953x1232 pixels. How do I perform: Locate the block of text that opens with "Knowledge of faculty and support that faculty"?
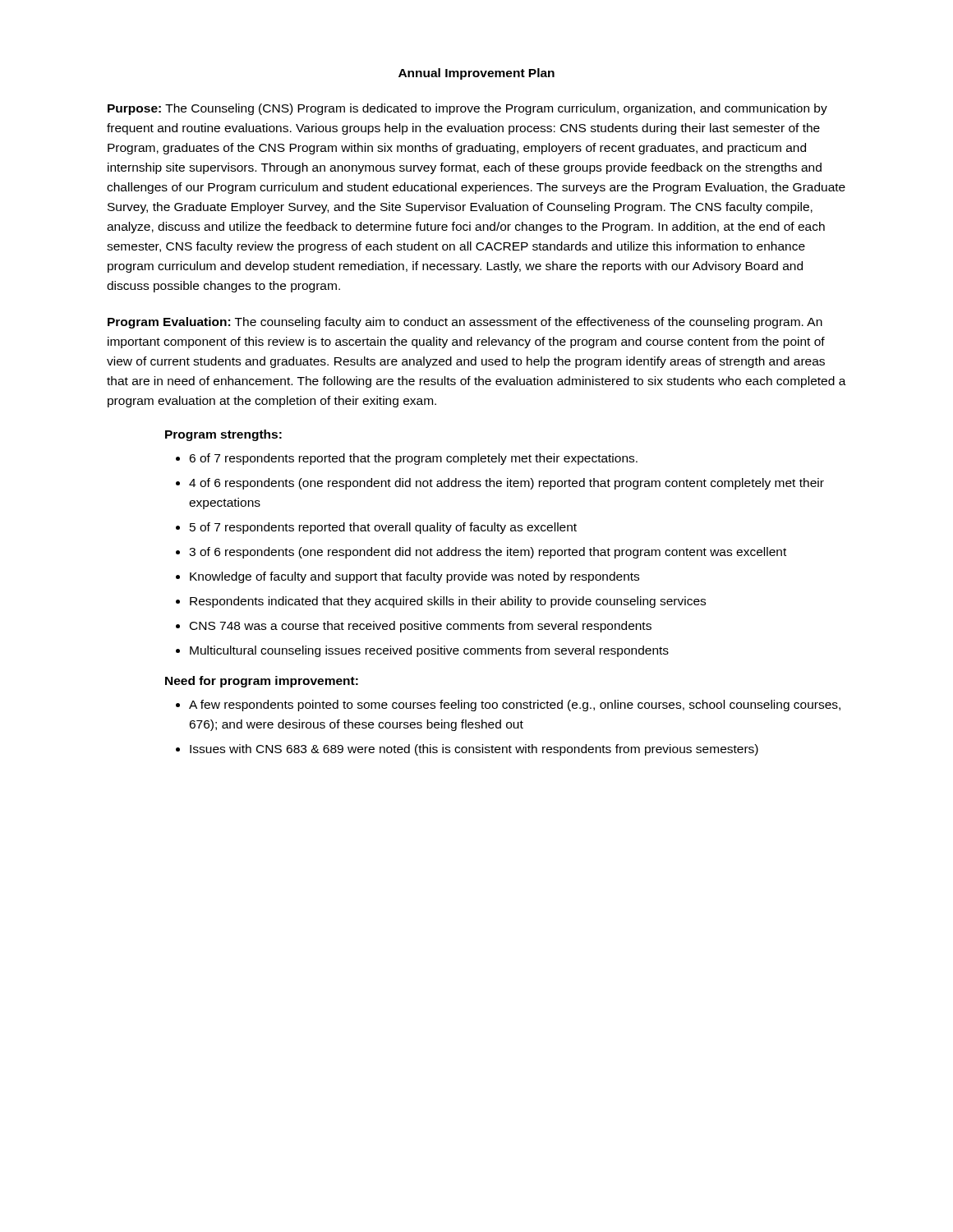click(x=414, y=576)
